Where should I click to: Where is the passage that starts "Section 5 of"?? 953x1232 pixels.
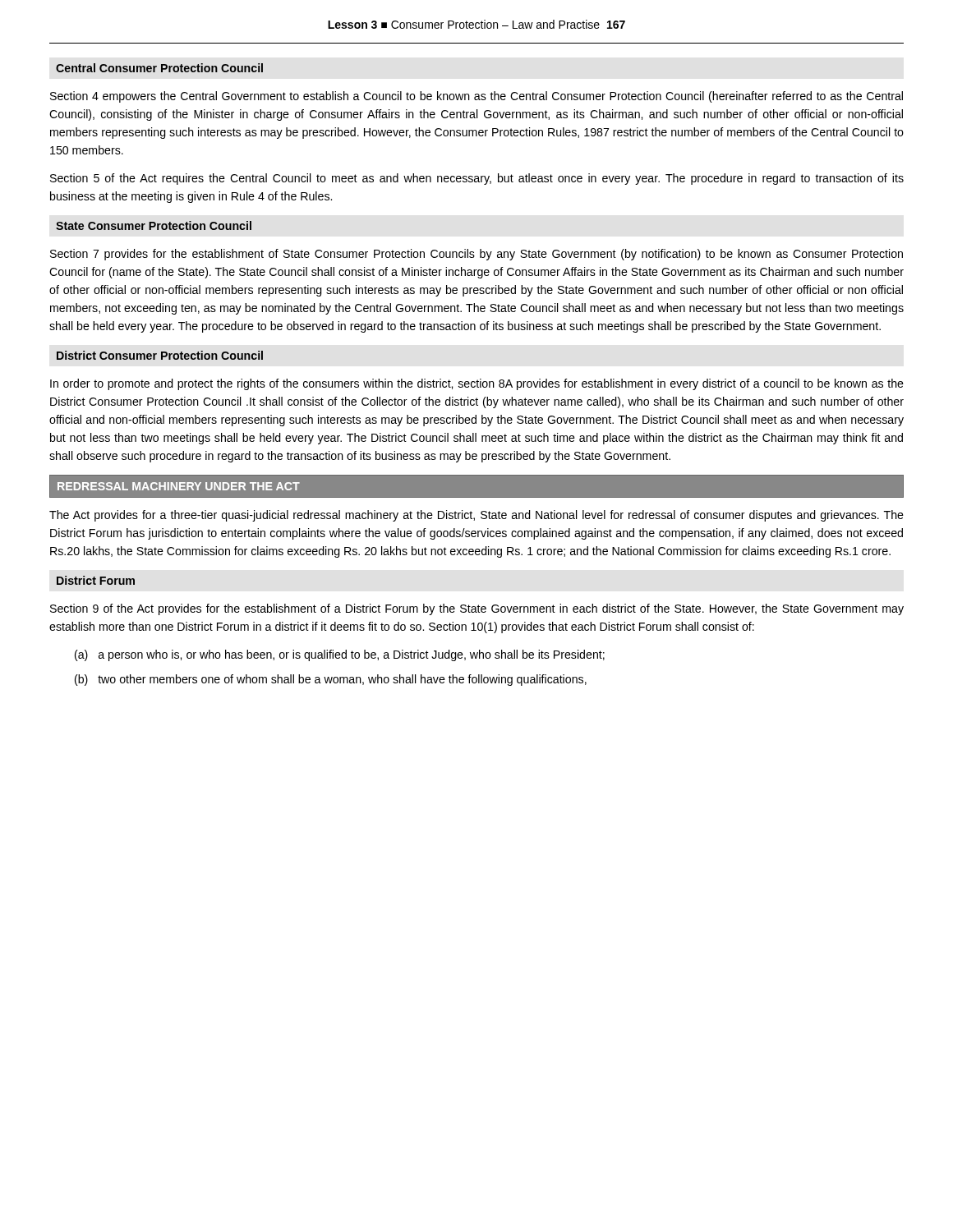476,187
